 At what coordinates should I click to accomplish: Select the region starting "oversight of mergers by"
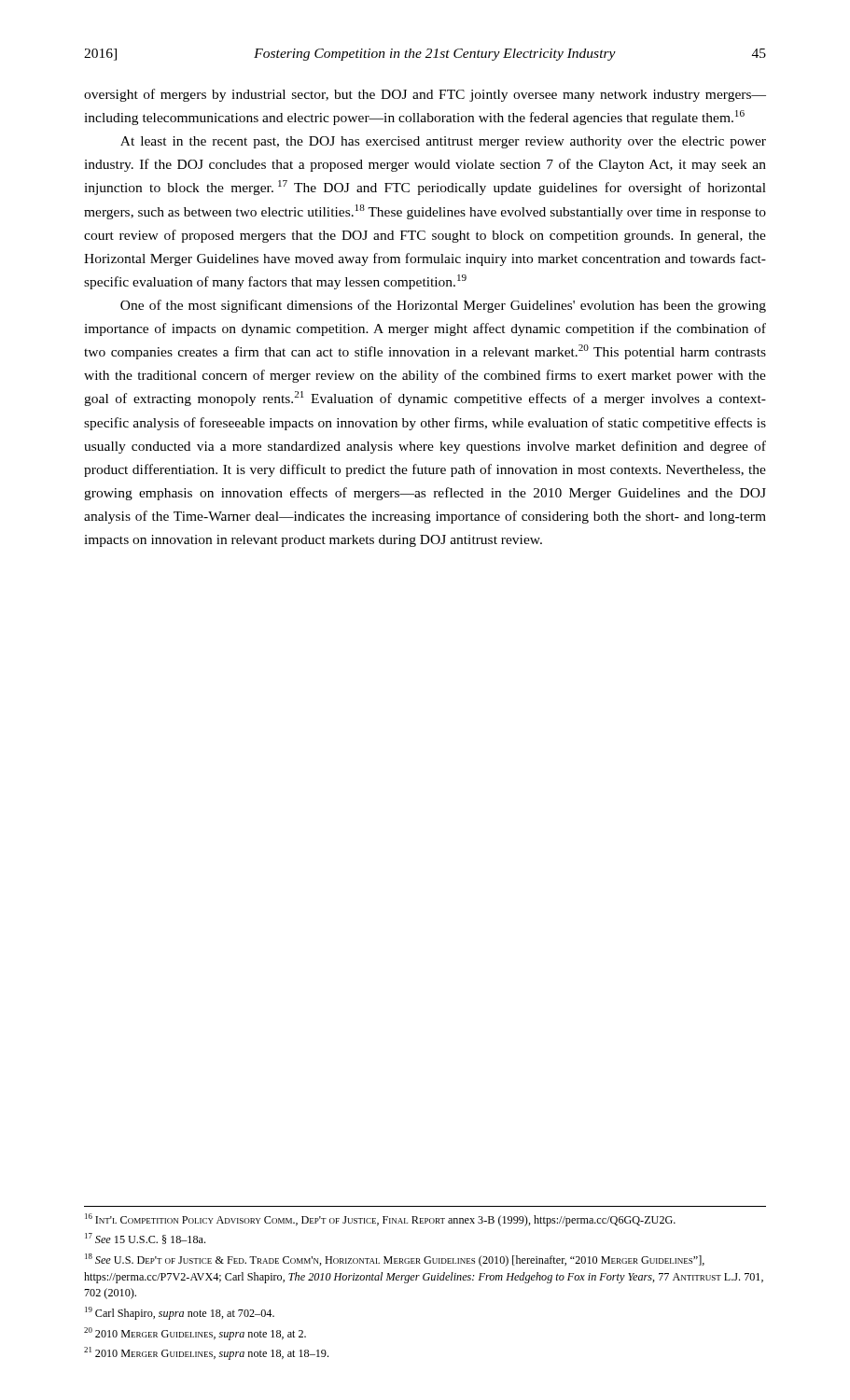[x=425, y=106]
